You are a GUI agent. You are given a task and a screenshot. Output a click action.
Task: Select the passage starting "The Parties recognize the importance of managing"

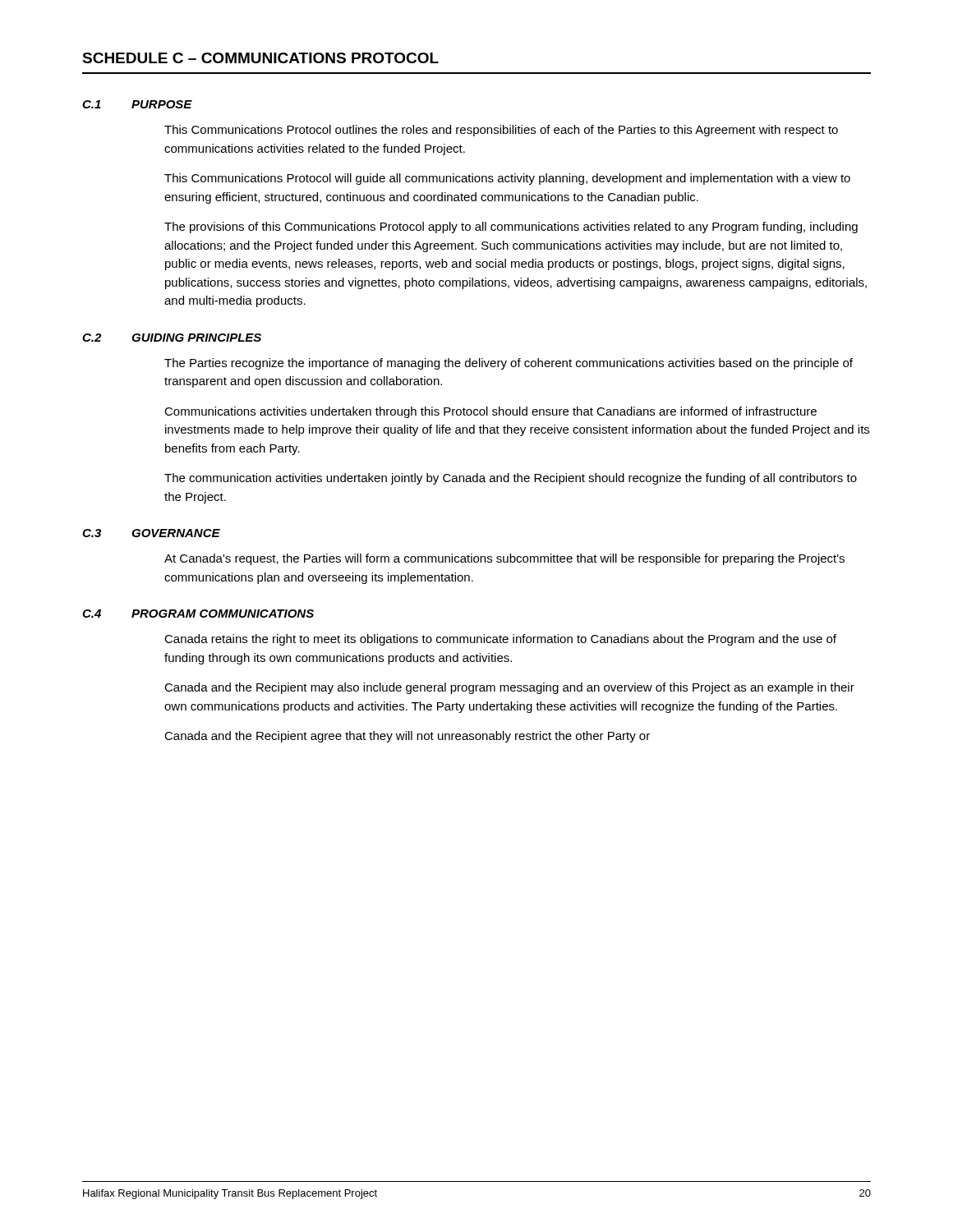pos(509,371)
